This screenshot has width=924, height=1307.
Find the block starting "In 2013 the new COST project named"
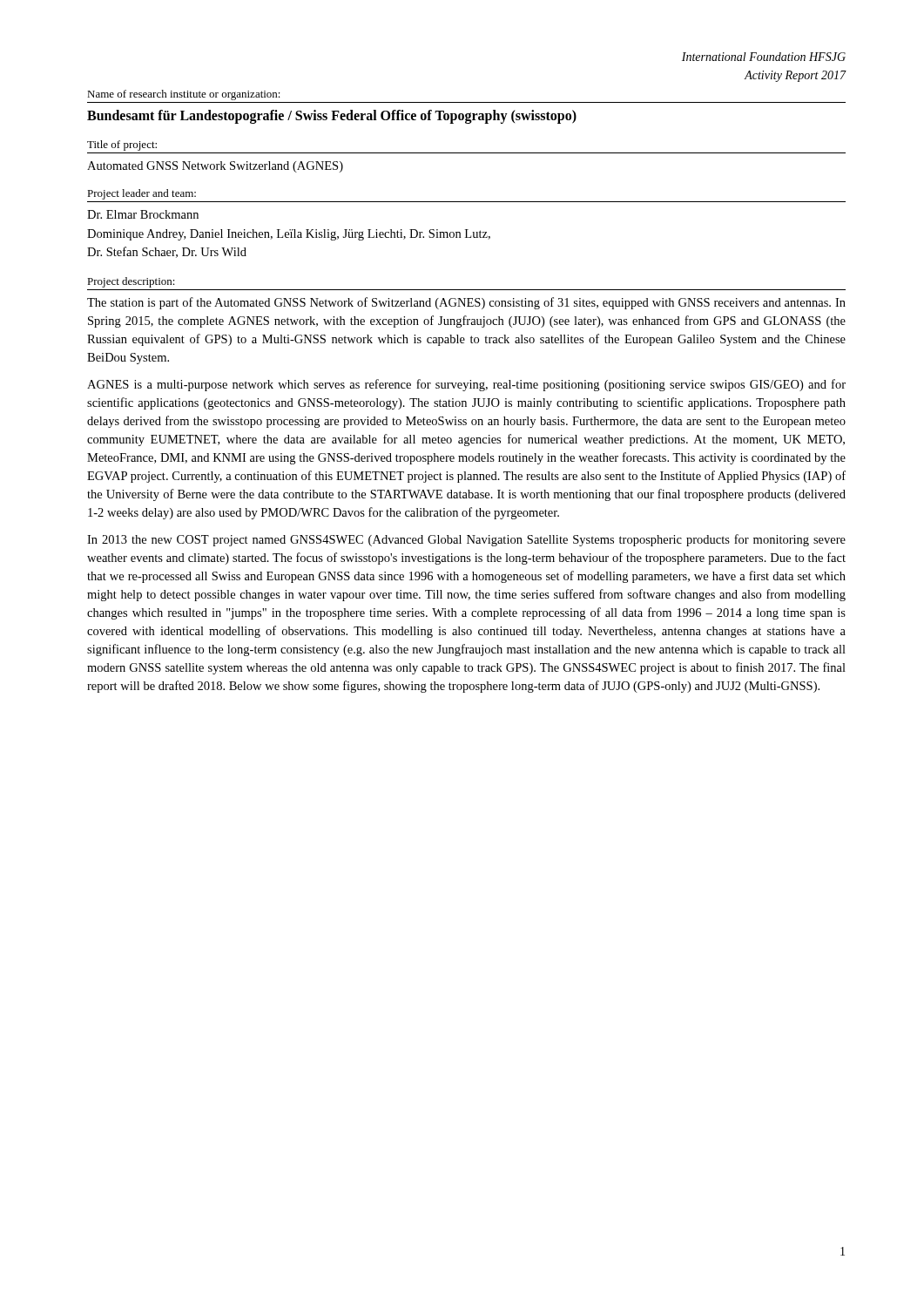(x=466, y=613)
